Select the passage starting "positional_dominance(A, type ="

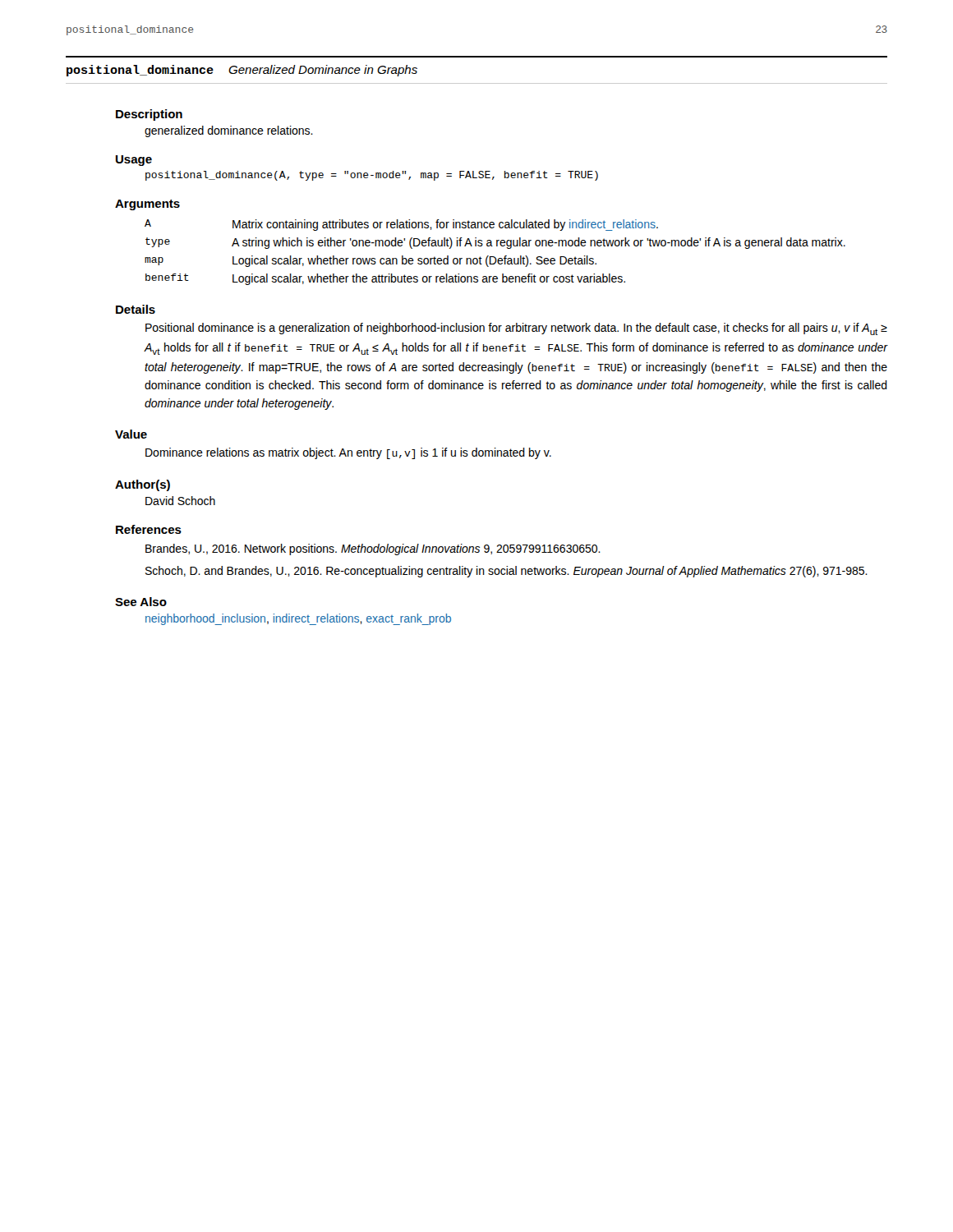pos(372,175)
